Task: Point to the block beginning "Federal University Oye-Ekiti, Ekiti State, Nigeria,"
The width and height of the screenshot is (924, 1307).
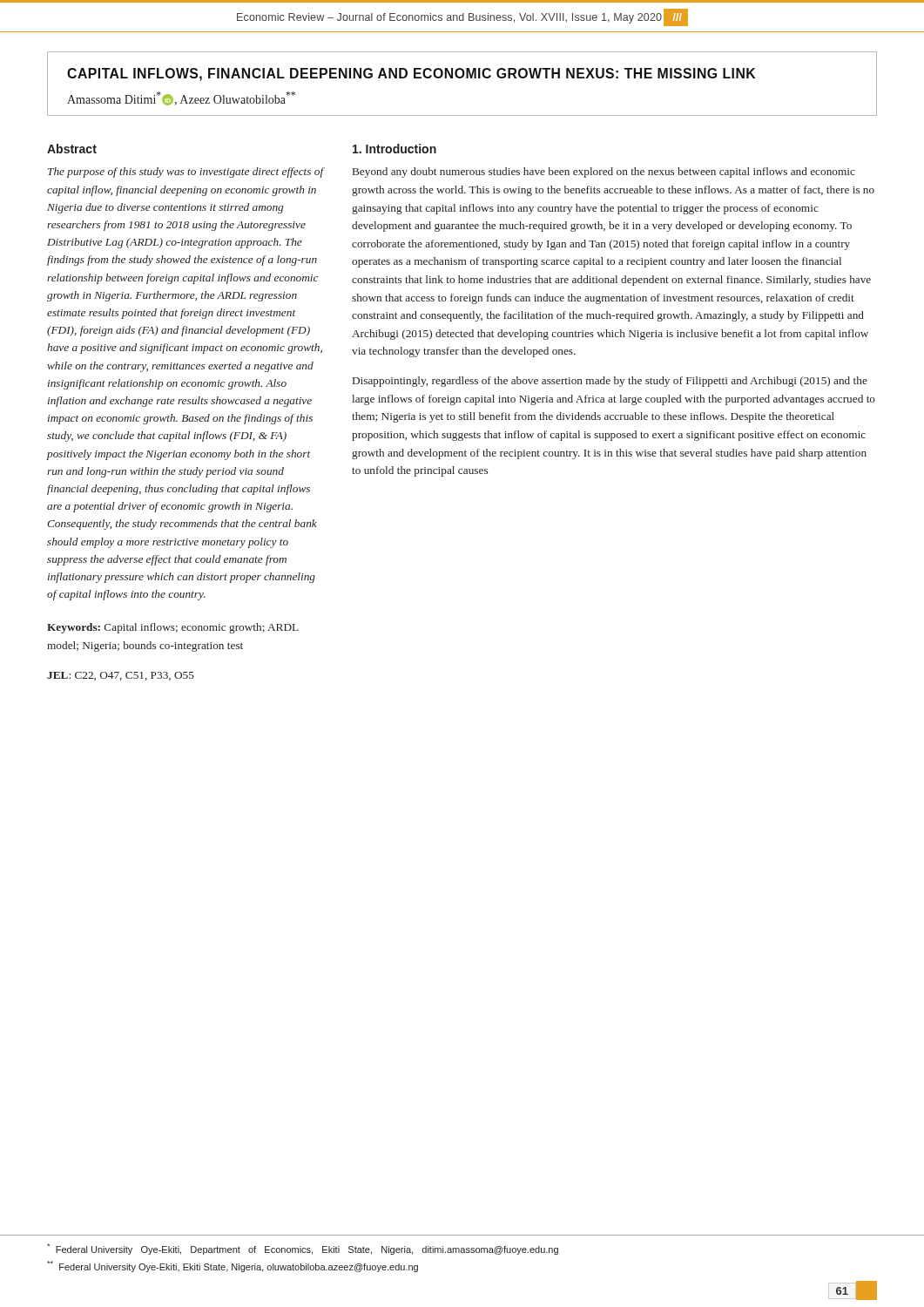Action: [233, 1266]
